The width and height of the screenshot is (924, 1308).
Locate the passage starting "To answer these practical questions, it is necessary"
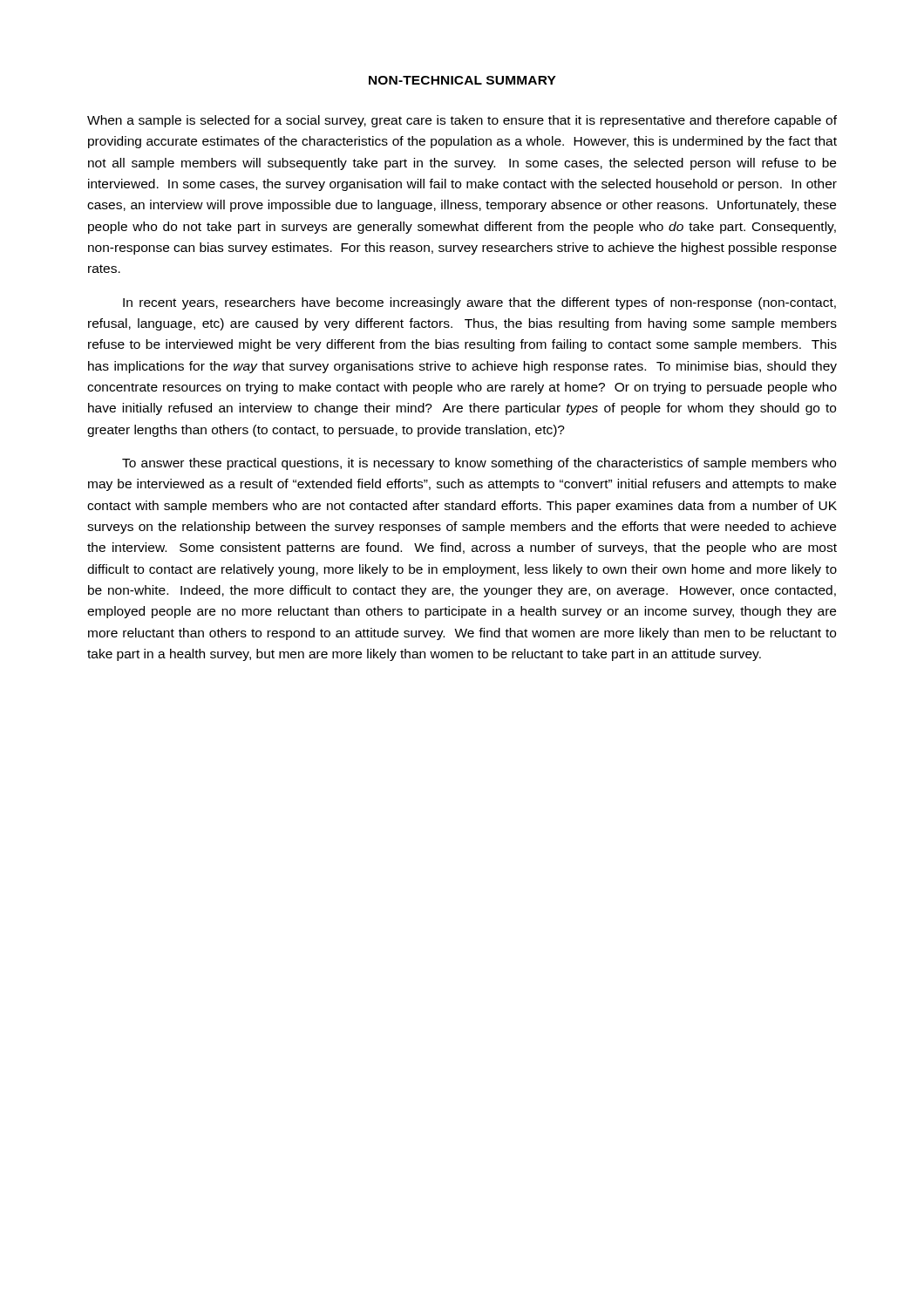462,558
